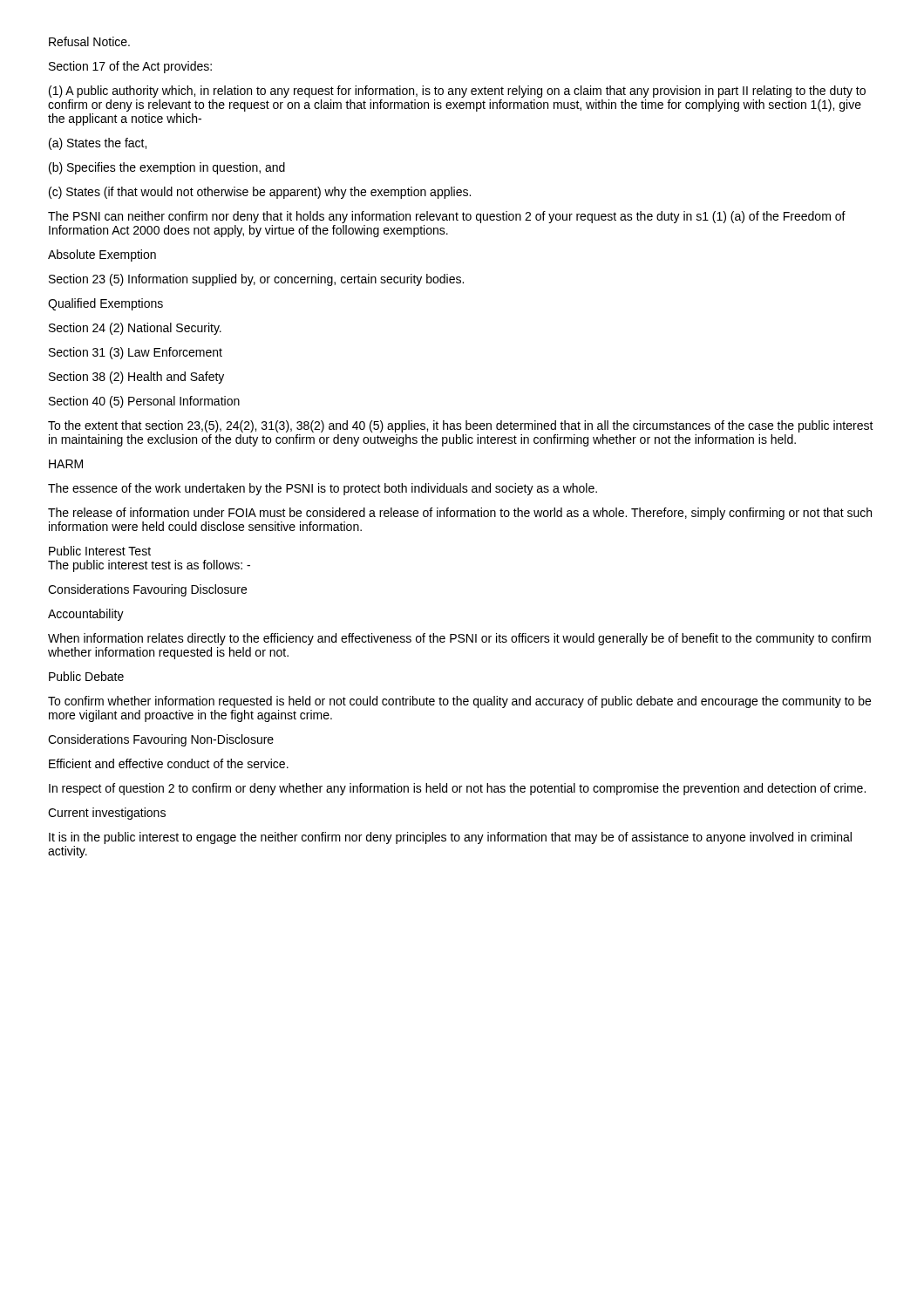The image size is (924, 1308).
Task: Click where it says "Efficient and effective conduct of the service."
Action: click(168, 764)
